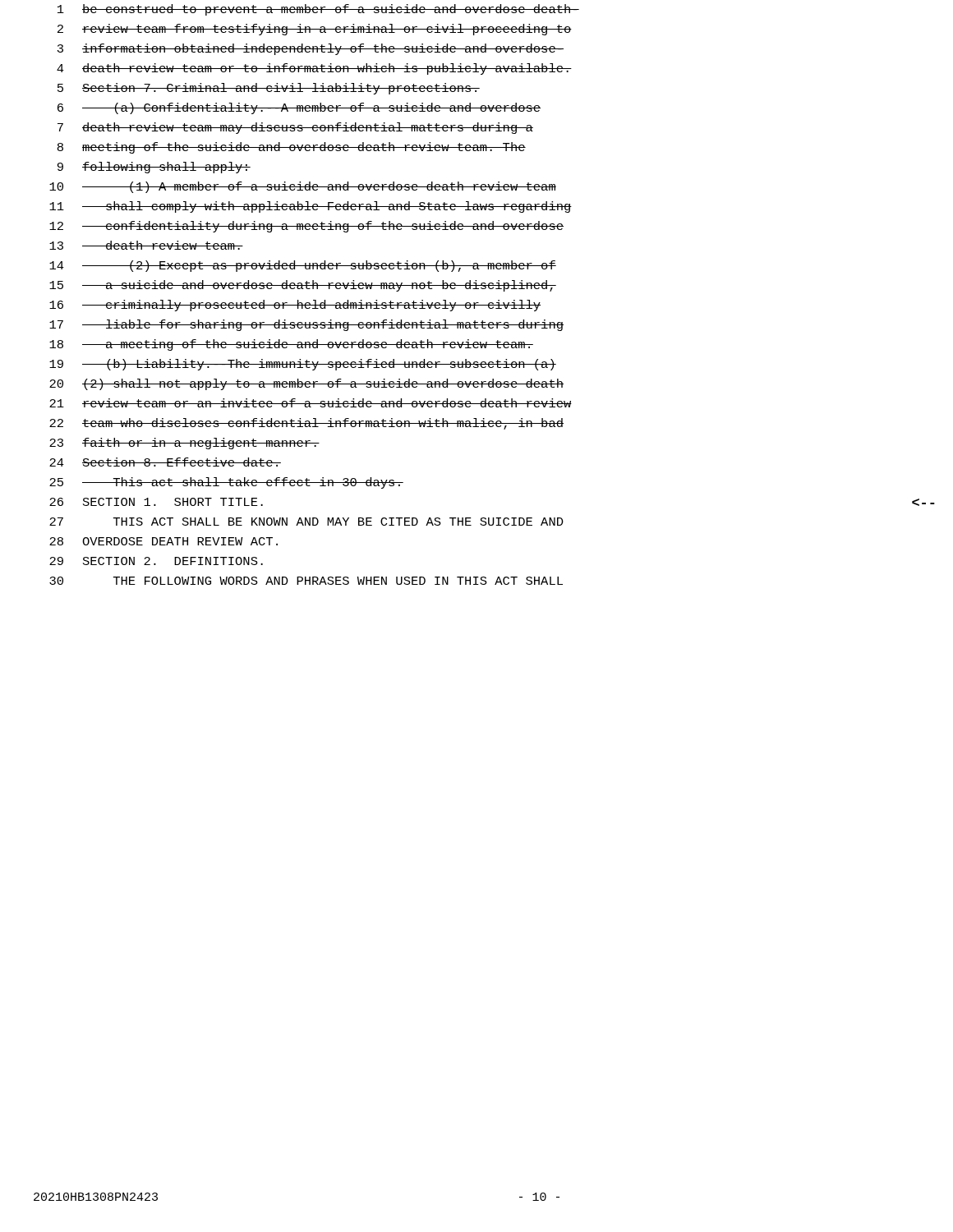Find the list item with the text "17 liable for sharing or"
Image resolution: width=953 pixels, height=1232 pixels.
(468, 325)
